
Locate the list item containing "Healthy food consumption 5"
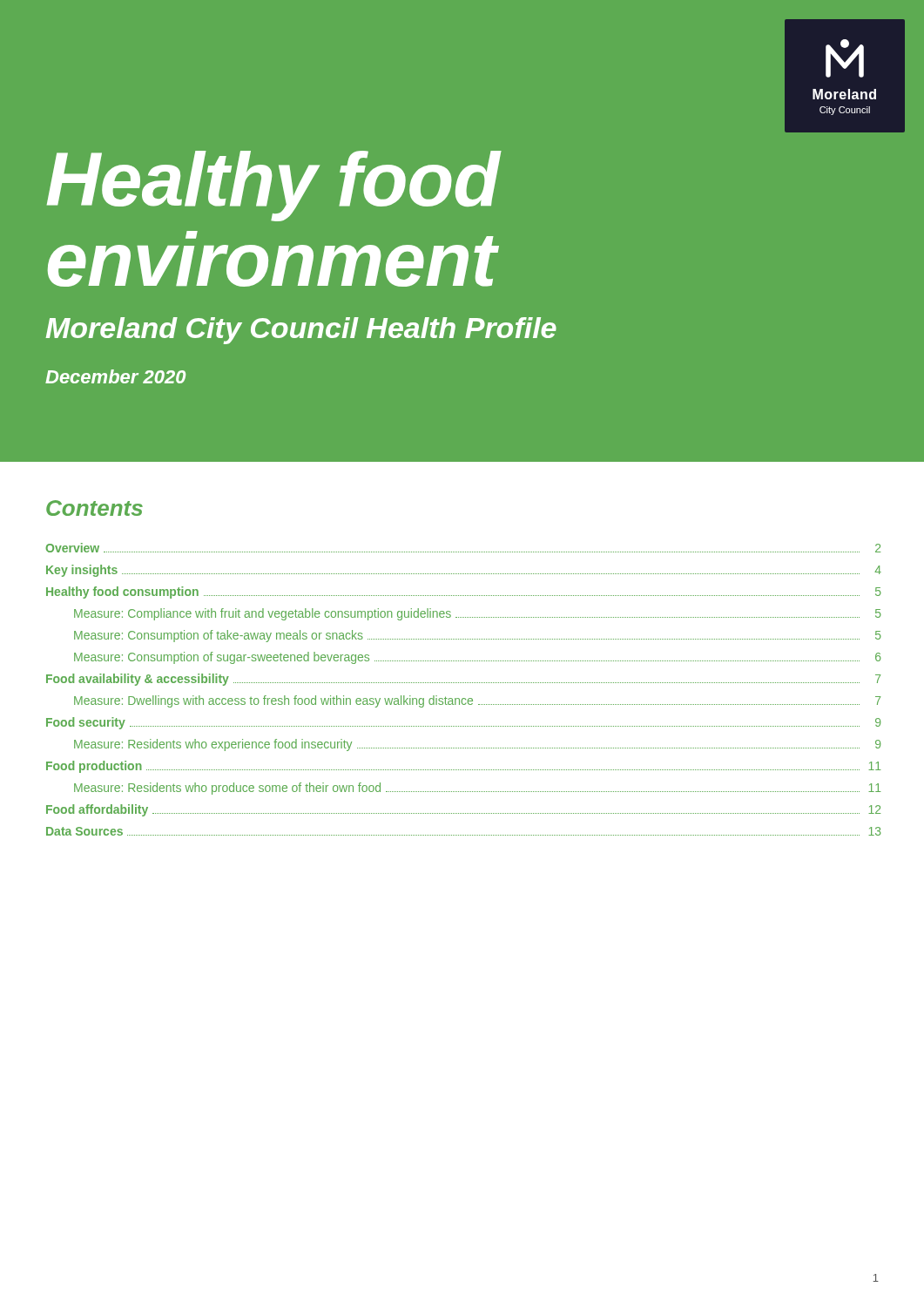[x=463, y=592]
